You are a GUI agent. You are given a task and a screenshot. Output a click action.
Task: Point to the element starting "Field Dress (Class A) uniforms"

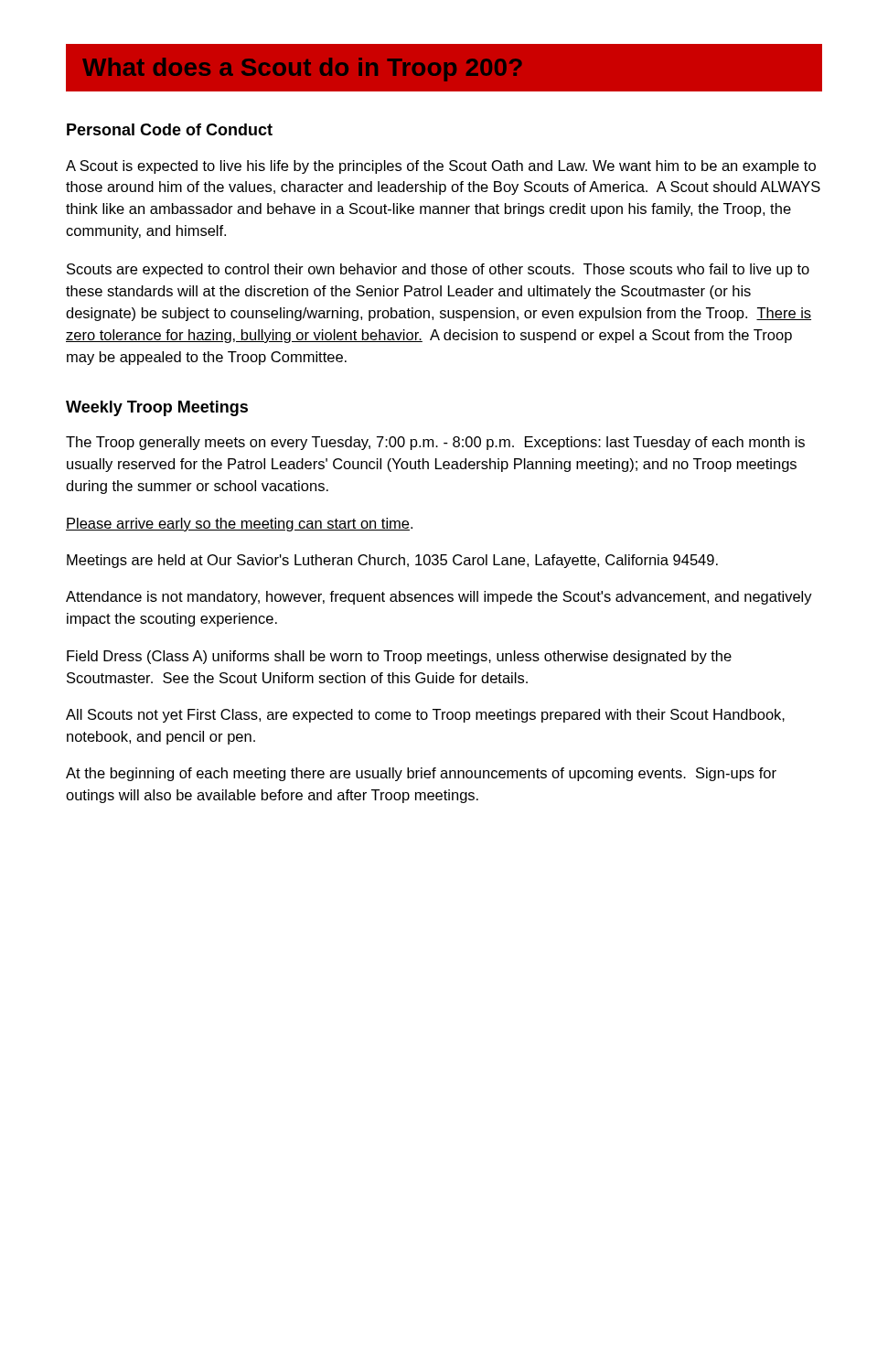point(444,667)
